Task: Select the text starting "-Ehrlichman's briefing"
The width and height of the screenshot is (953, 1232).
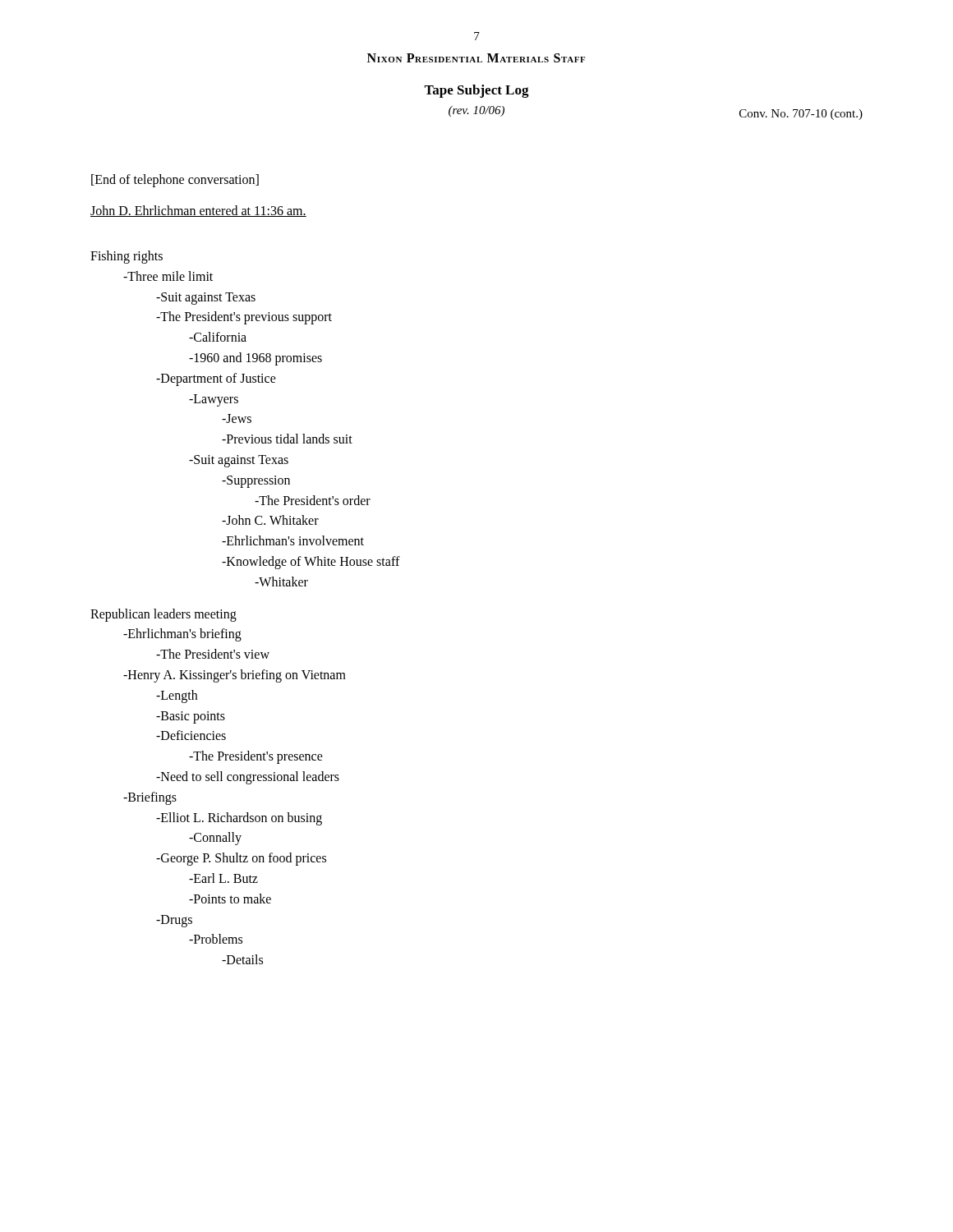Action: 182,634
